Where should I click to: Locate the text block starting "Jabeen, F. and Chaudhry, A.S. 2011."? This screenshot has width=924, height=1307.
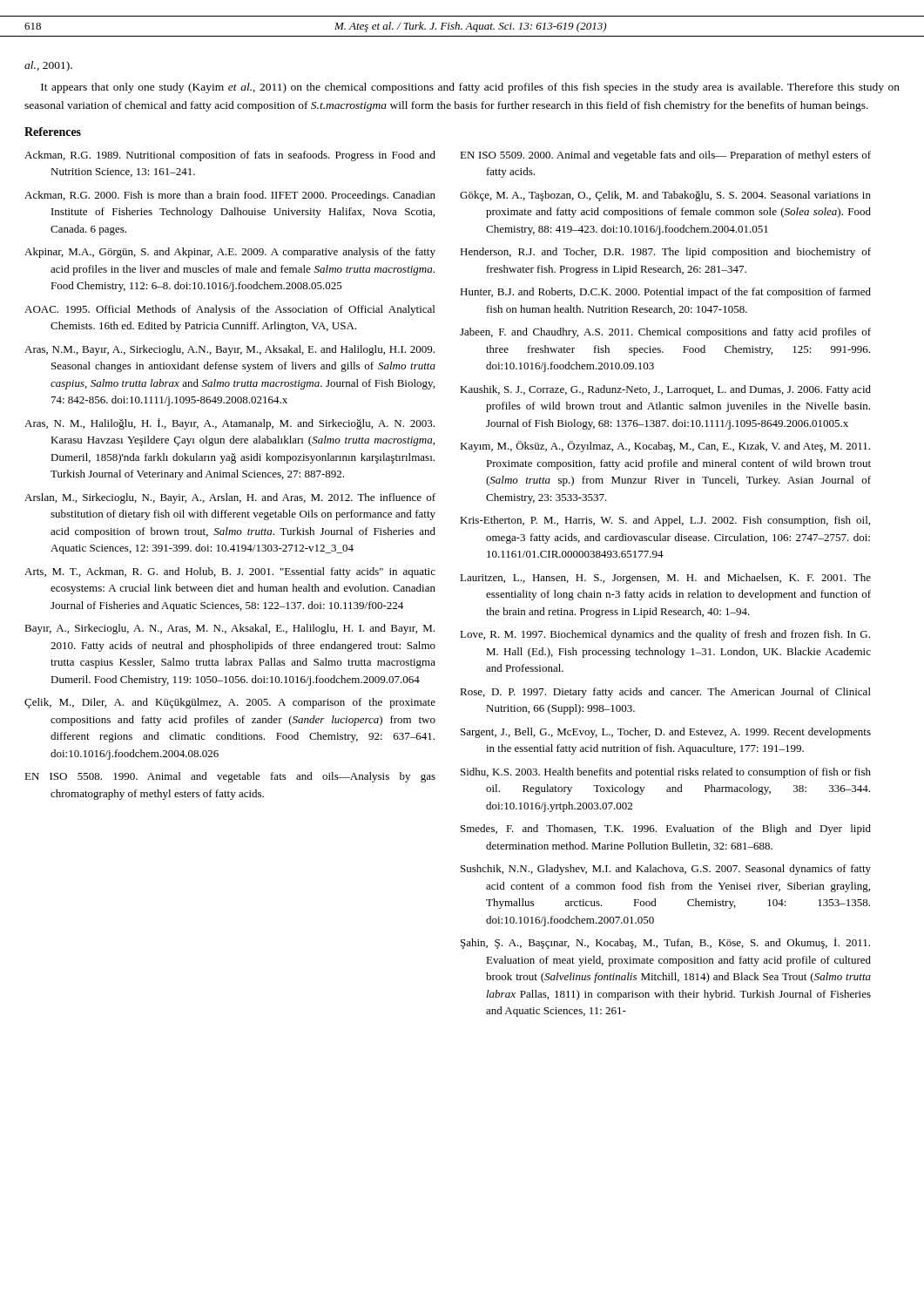pyautogui.click(x=665, y=349)
